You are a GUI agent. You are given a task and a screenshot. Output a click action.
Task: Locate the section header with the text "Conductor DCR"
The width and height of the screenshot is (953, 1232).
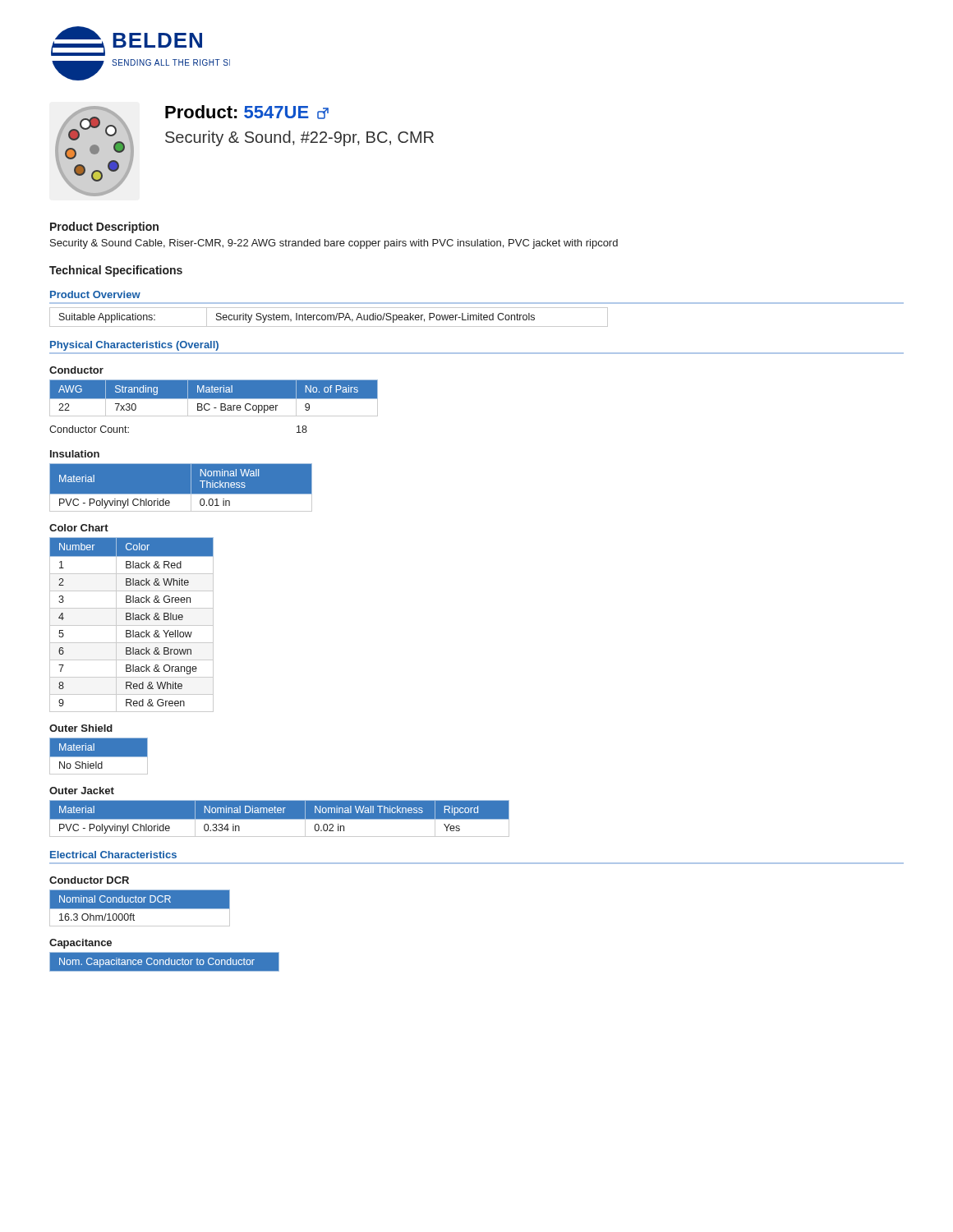tap(89, 880)
